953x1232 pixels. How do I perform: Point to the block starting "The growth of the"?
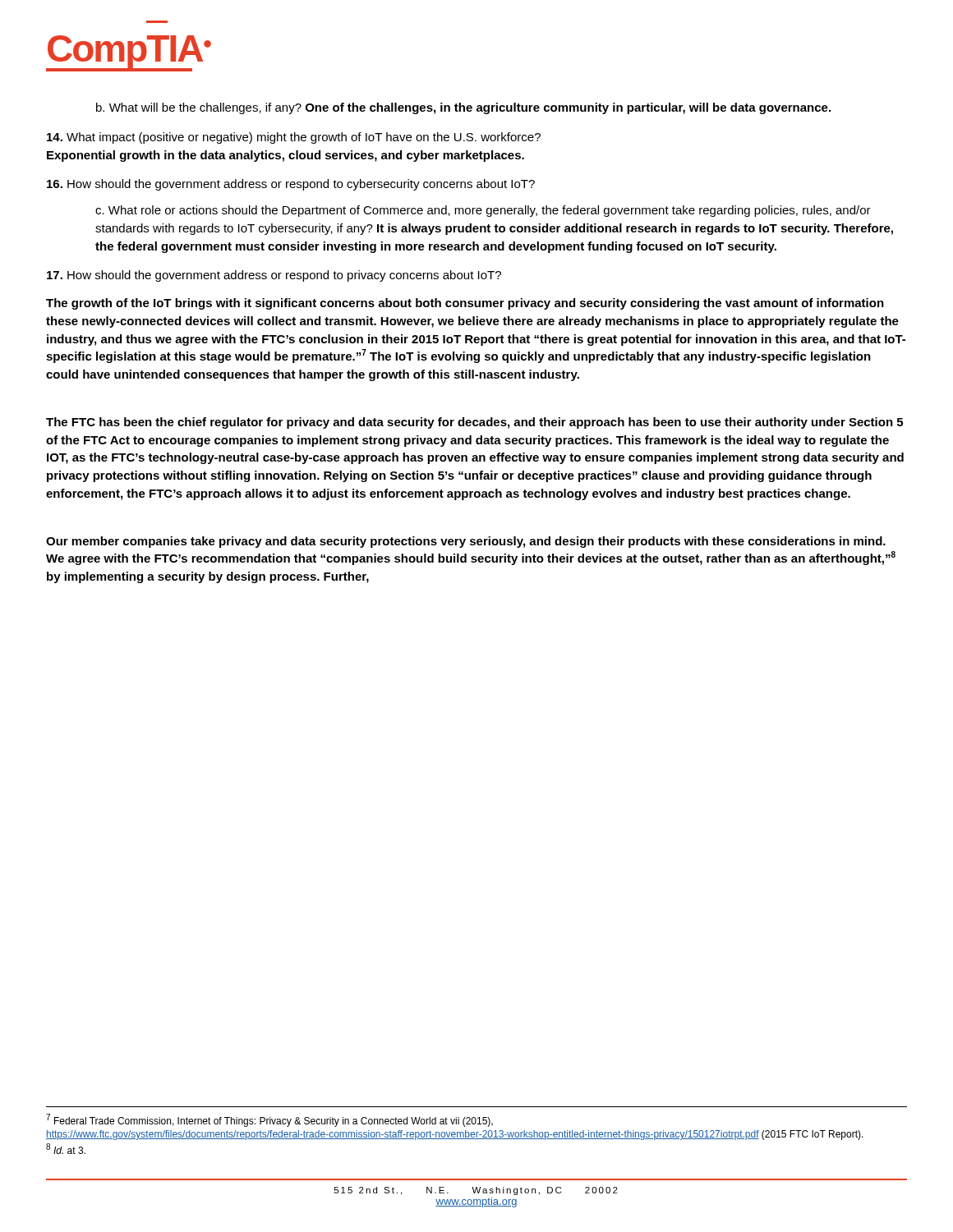tap(476, 339)
